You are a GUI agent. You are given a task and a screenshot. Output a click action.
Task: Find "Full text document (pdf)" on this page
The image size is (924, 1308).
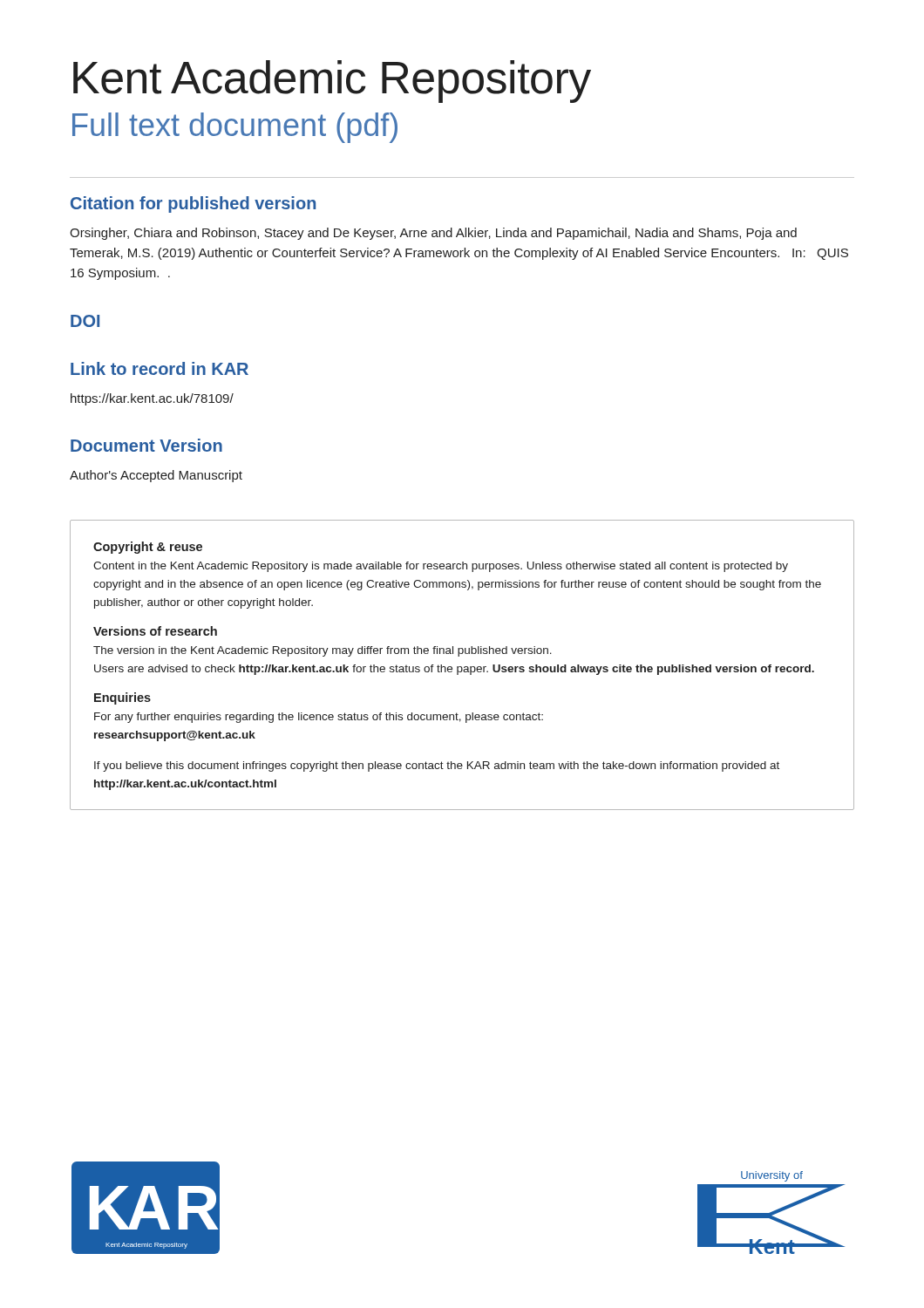pos(235,125)
